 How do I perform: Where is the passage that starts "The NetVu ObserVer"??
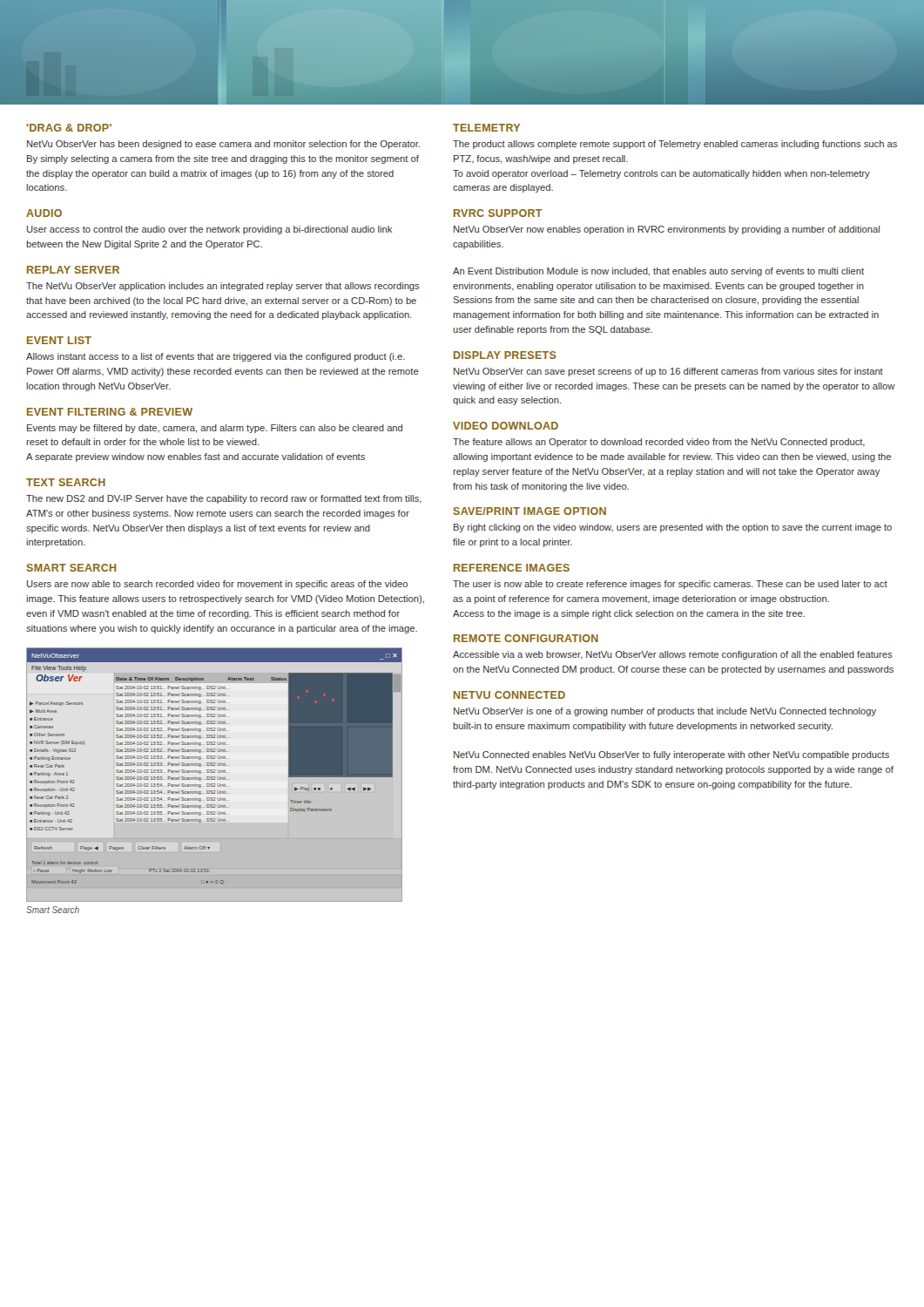pyautogui.click(x=223, y=300)
